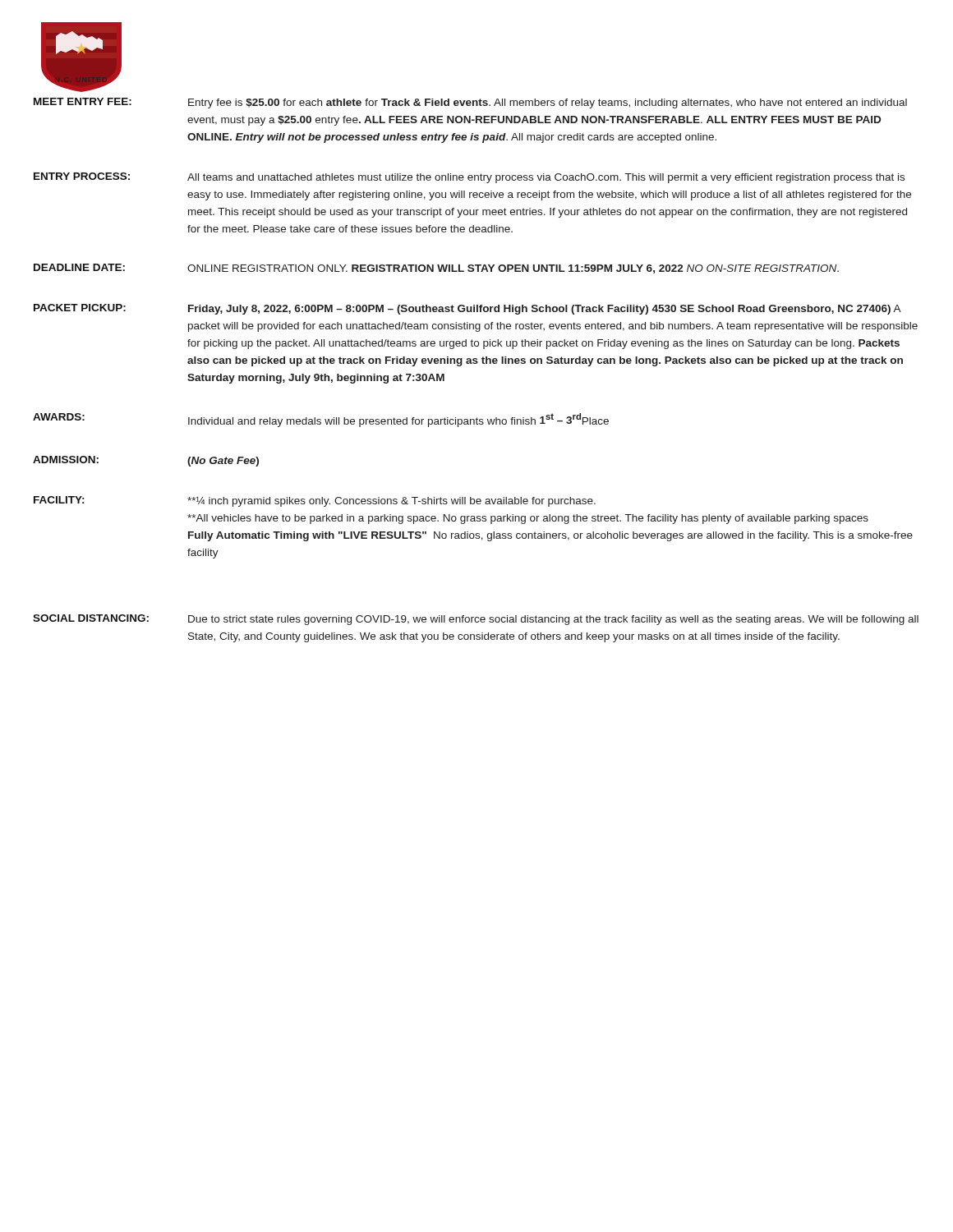Screen dimensions: 1232x953
Task: Point to the text starting "SOCIAL DISTANCING: Due to"
Action: click(476, 628)
